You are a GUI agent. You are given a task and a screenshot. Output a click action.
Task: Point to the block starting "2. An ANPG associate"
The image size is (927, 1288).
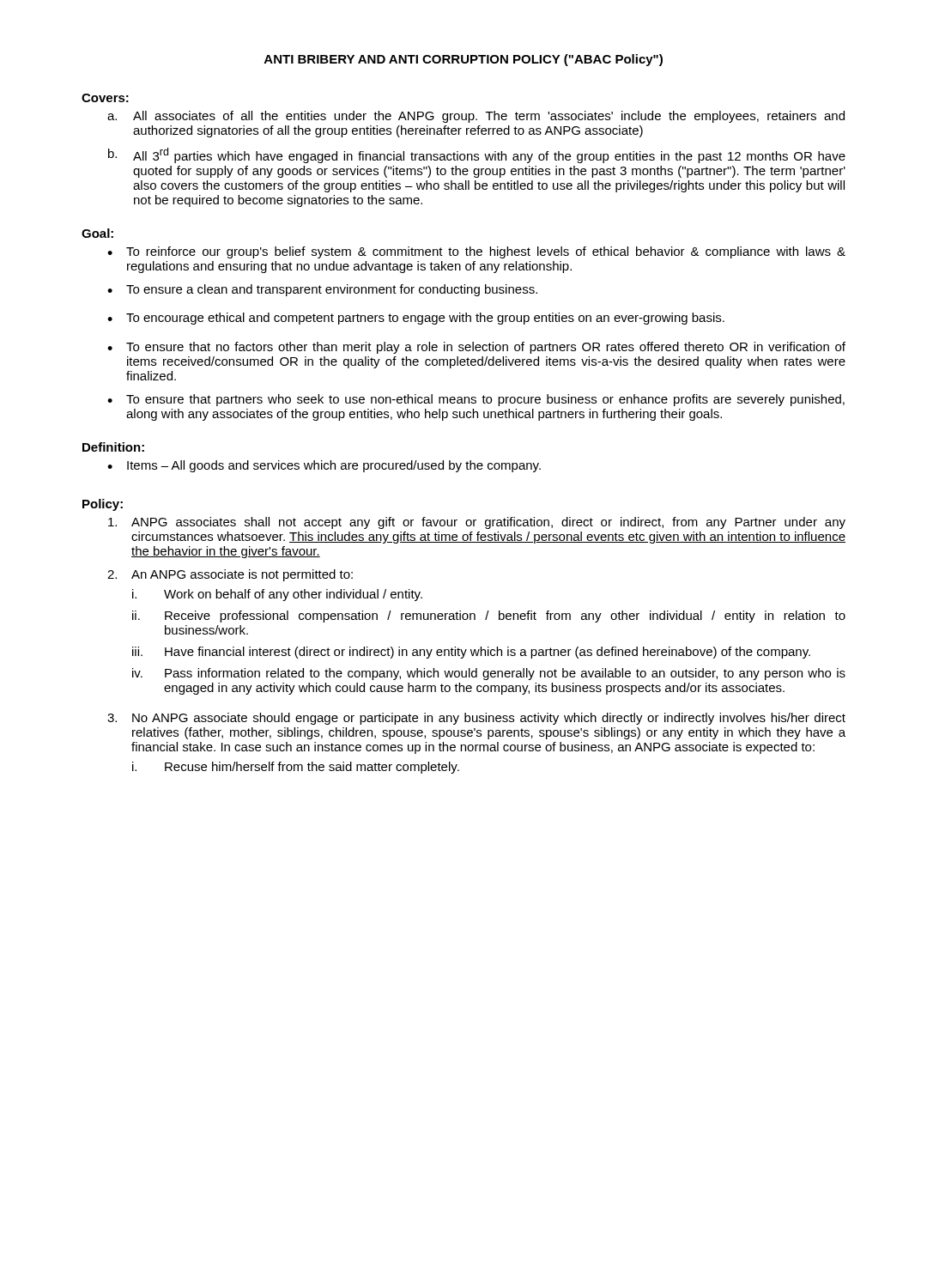230,575
